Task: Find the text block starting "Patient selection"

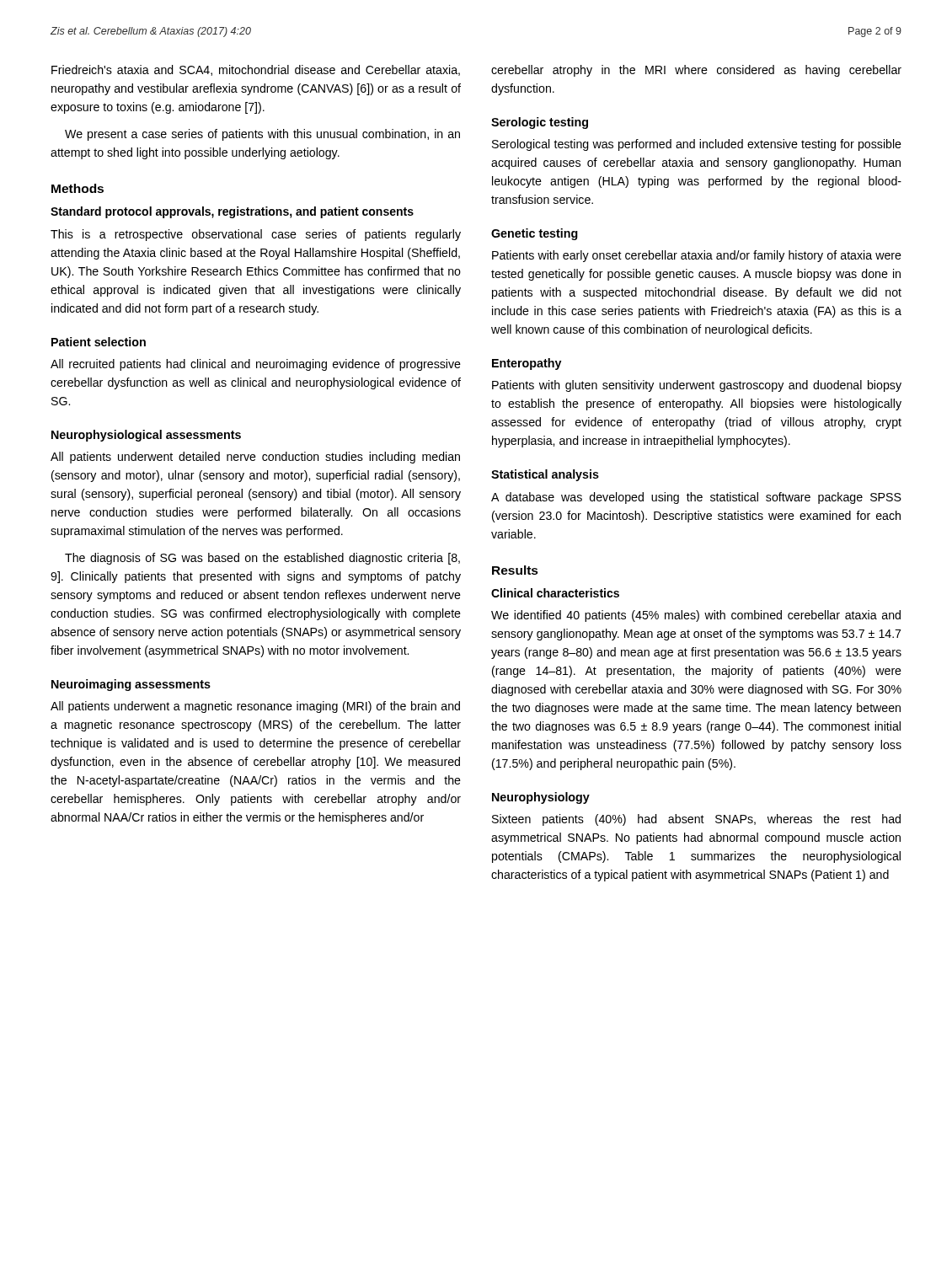Action: pos(98,342)
